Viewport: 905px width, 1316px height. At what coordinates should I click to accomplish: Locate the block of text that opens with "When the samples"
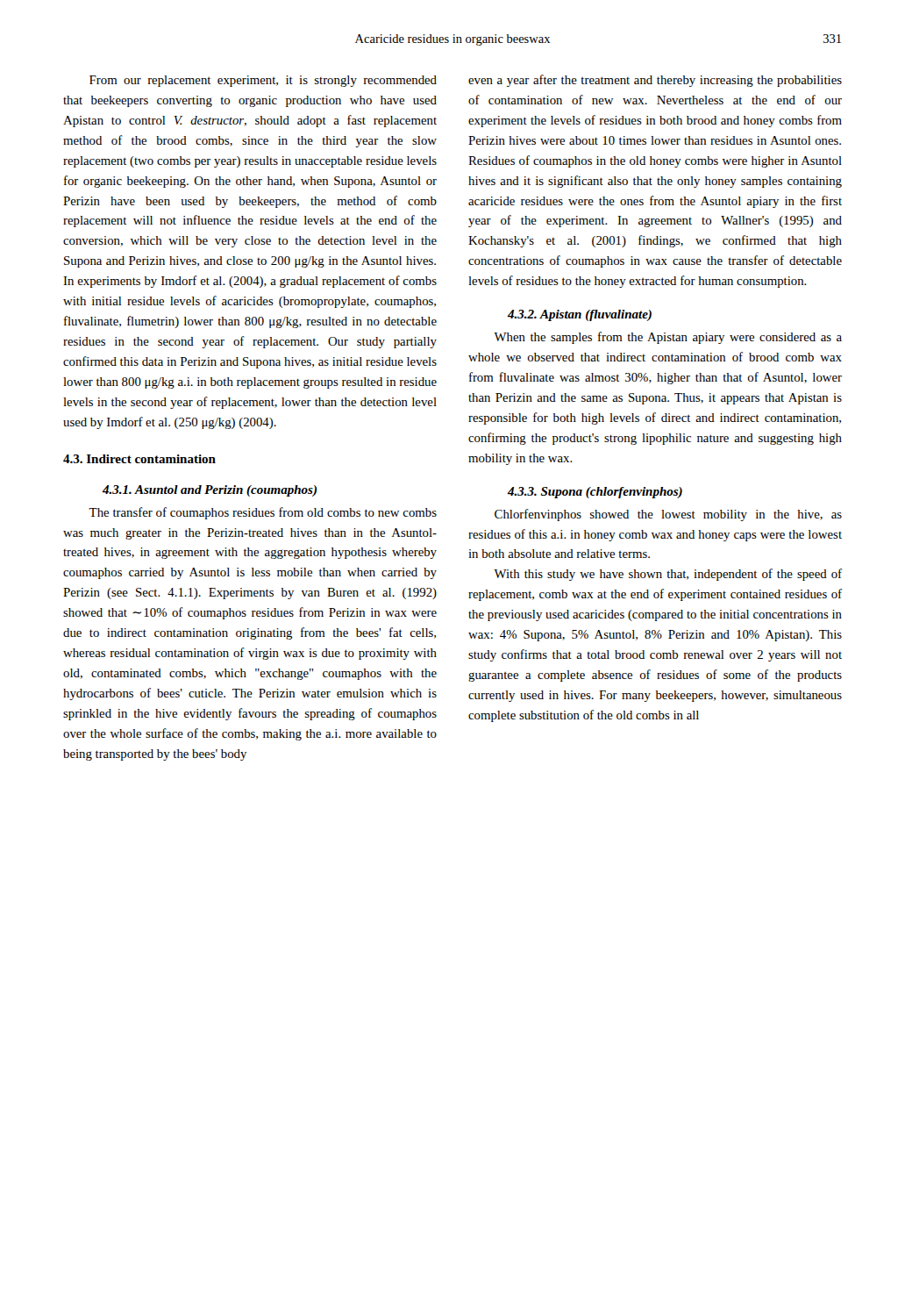(655, 398)
